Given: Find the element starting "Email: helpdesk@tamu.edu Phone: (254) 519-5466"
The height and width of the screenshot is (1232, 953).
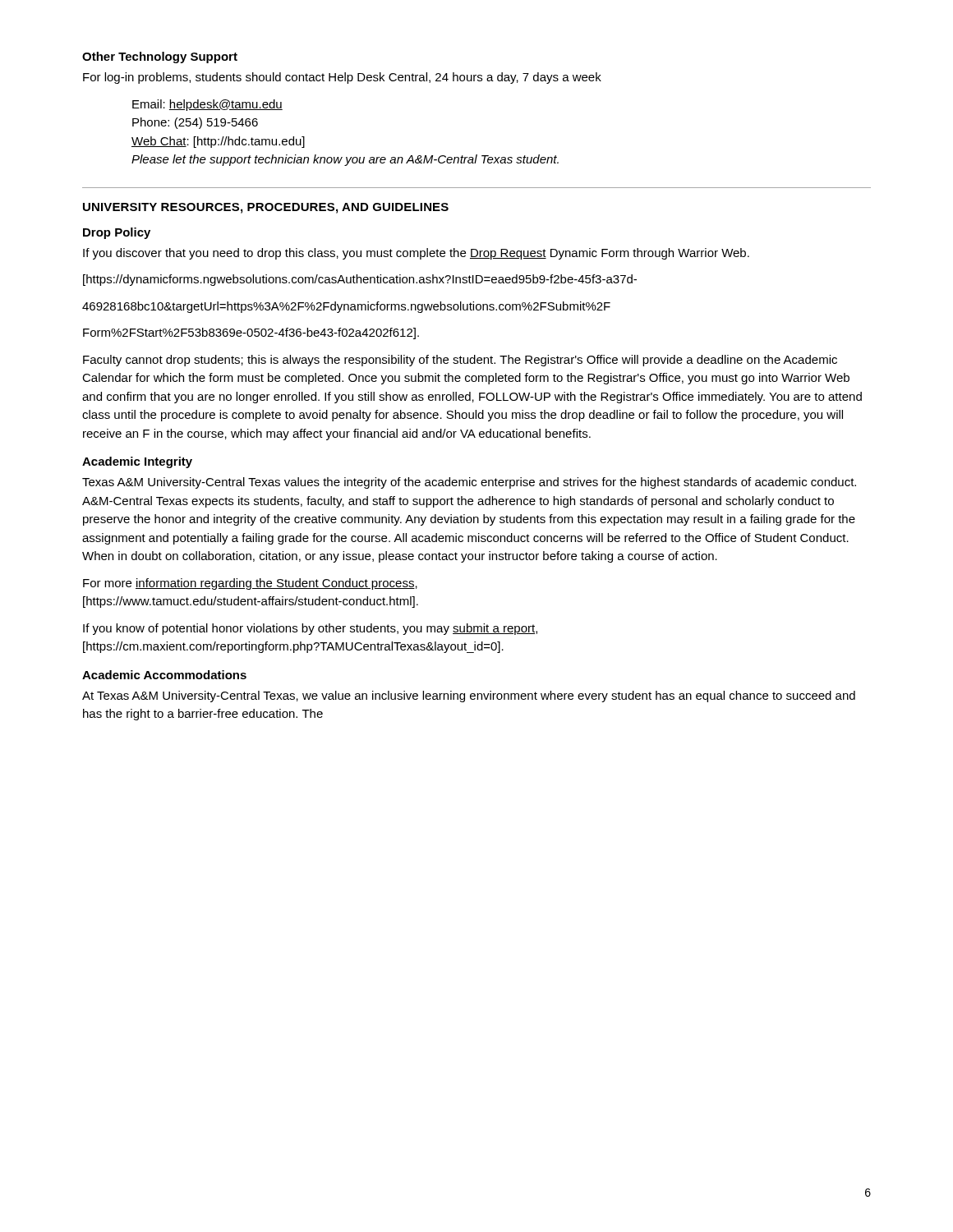Looking at the screenshot, I should (x=207, y=105).
